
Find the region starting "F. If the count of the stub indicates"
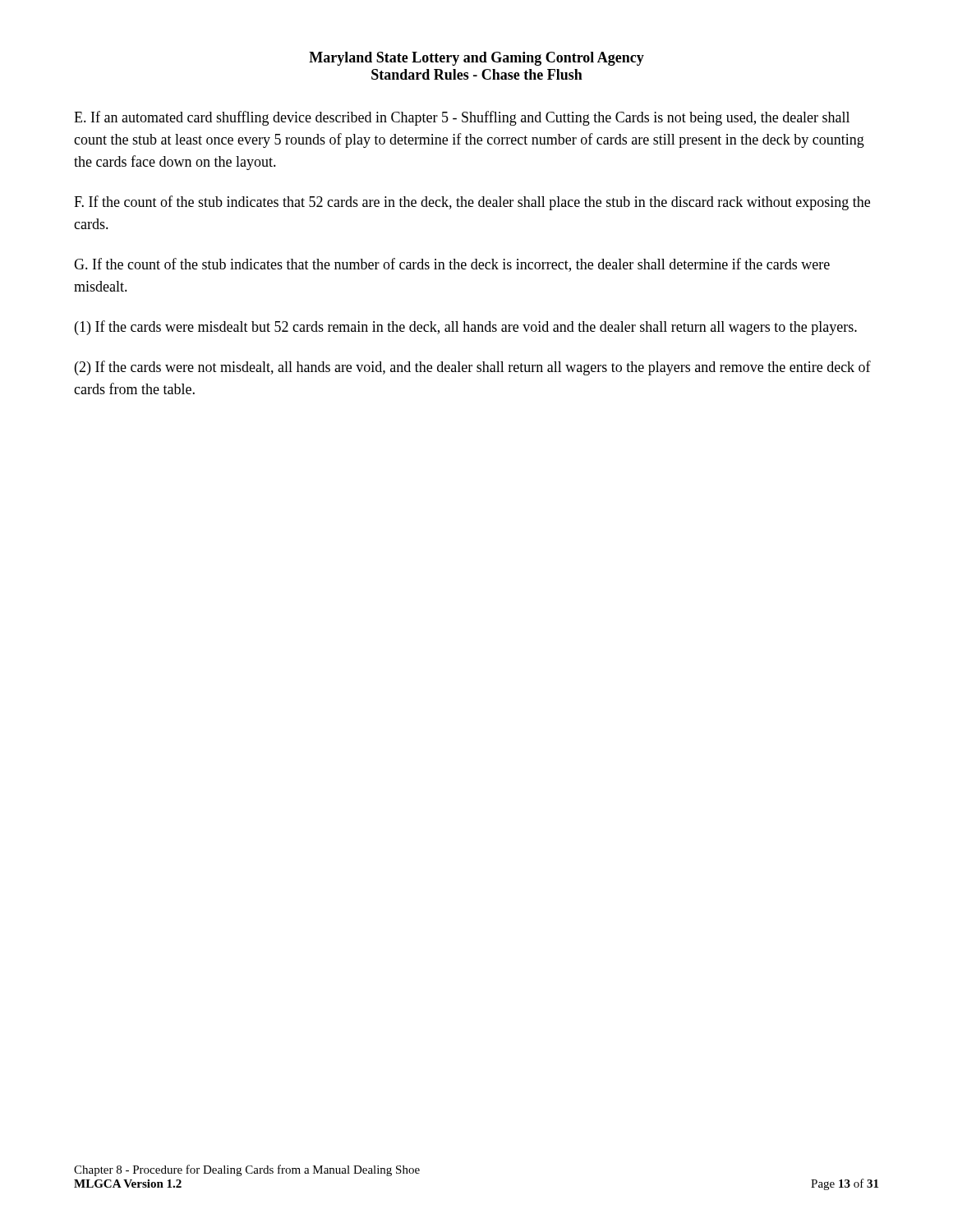coord(472,213)
